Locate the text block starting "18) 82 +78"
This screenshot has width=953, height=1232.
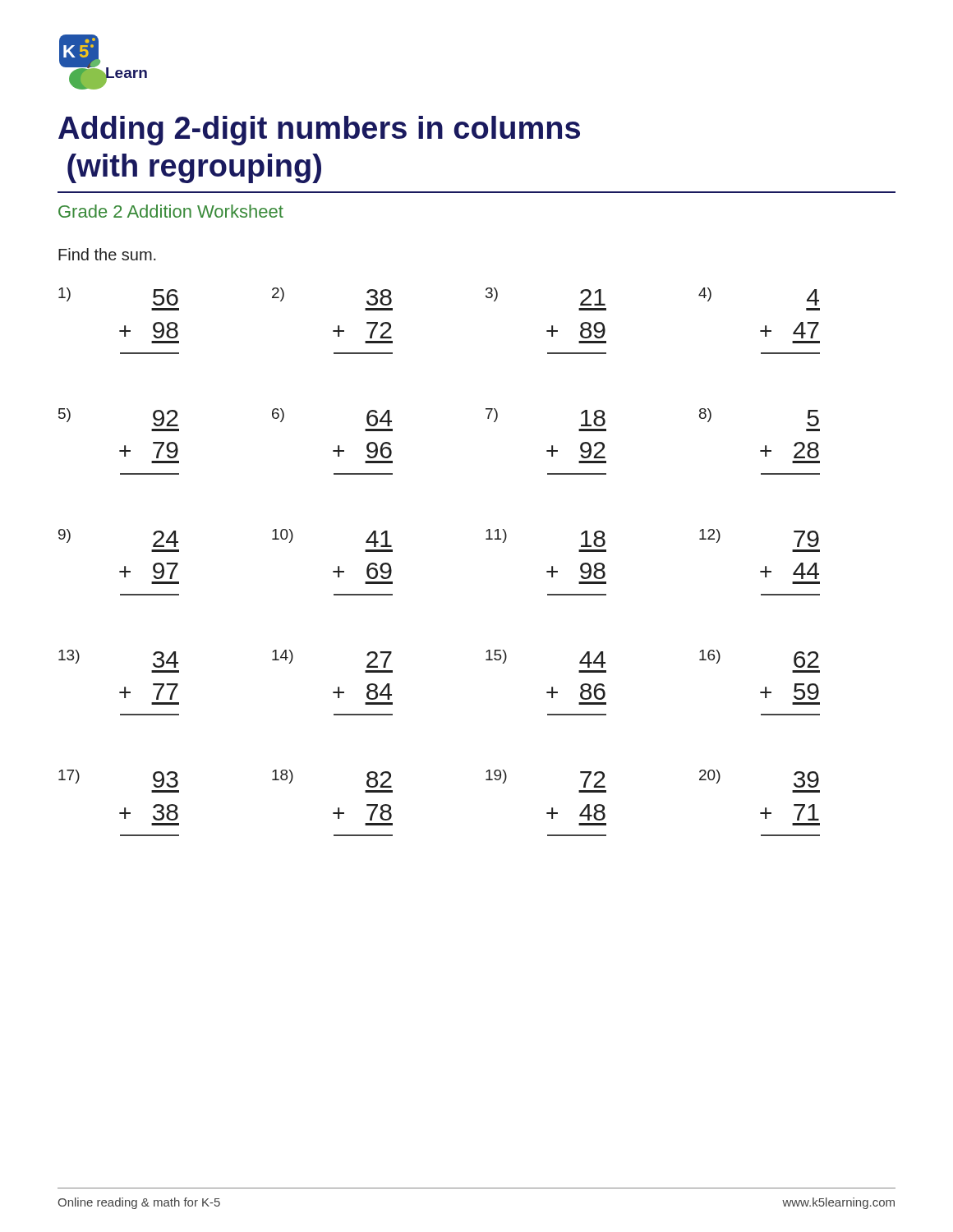click(x=332, y=807)
